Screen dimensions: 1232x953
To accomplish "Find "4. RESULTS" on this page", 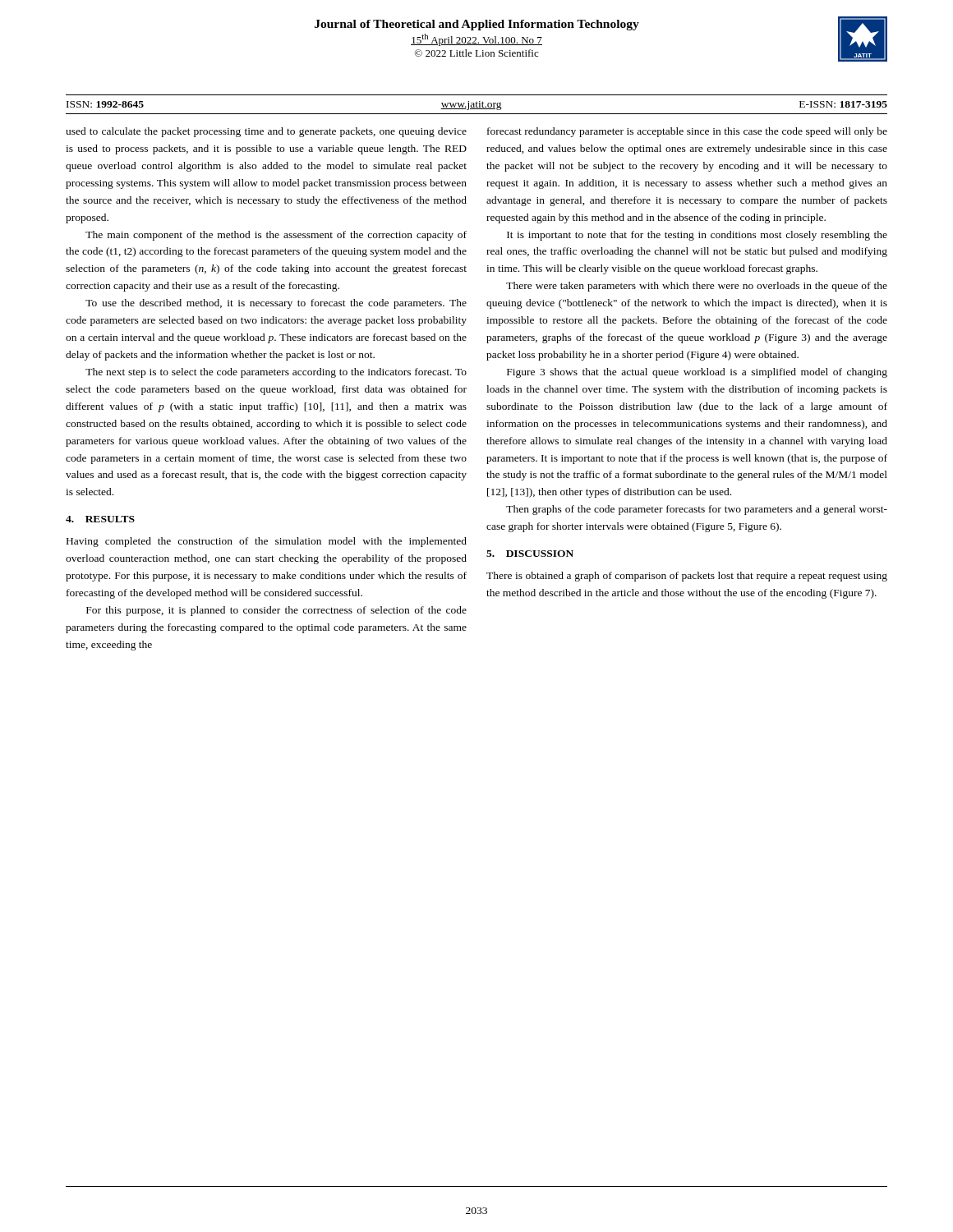I will pos(100,519).
